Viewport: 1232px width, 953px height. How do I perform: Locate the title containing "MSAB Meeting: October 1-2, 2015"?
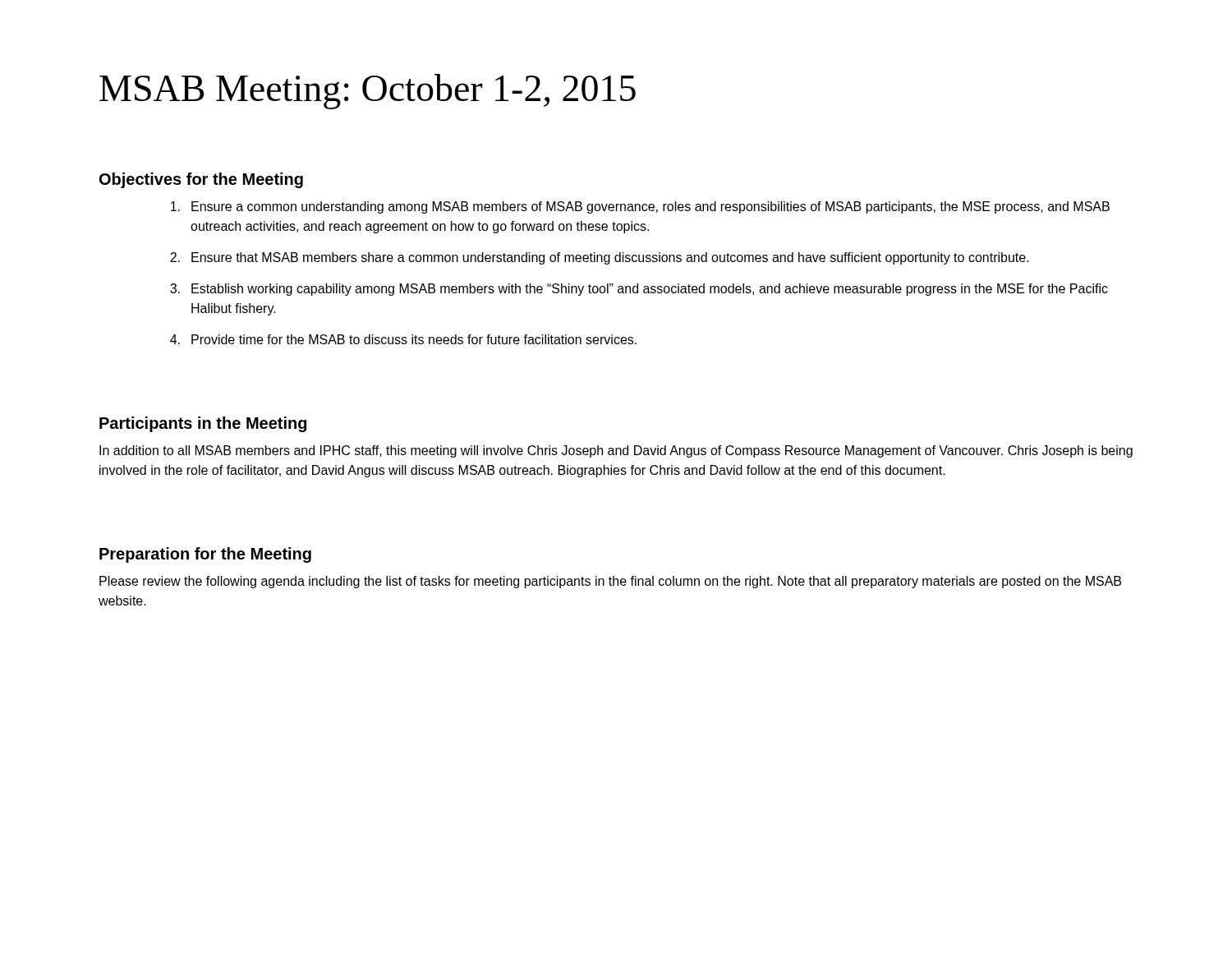[616, 88]
